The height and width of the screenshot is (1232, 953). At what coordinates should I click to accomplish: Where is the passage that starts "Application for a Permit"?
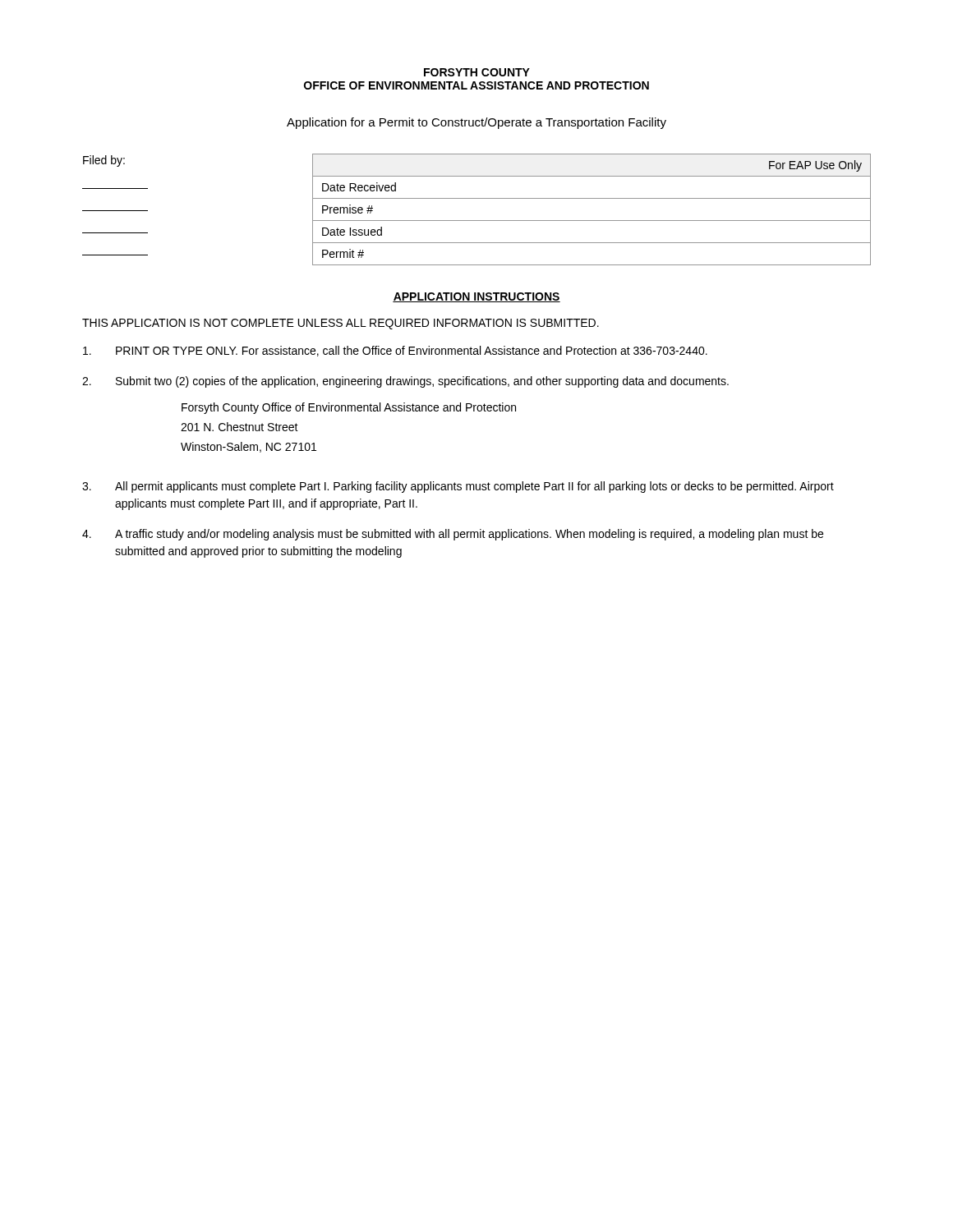pos(476,122)
